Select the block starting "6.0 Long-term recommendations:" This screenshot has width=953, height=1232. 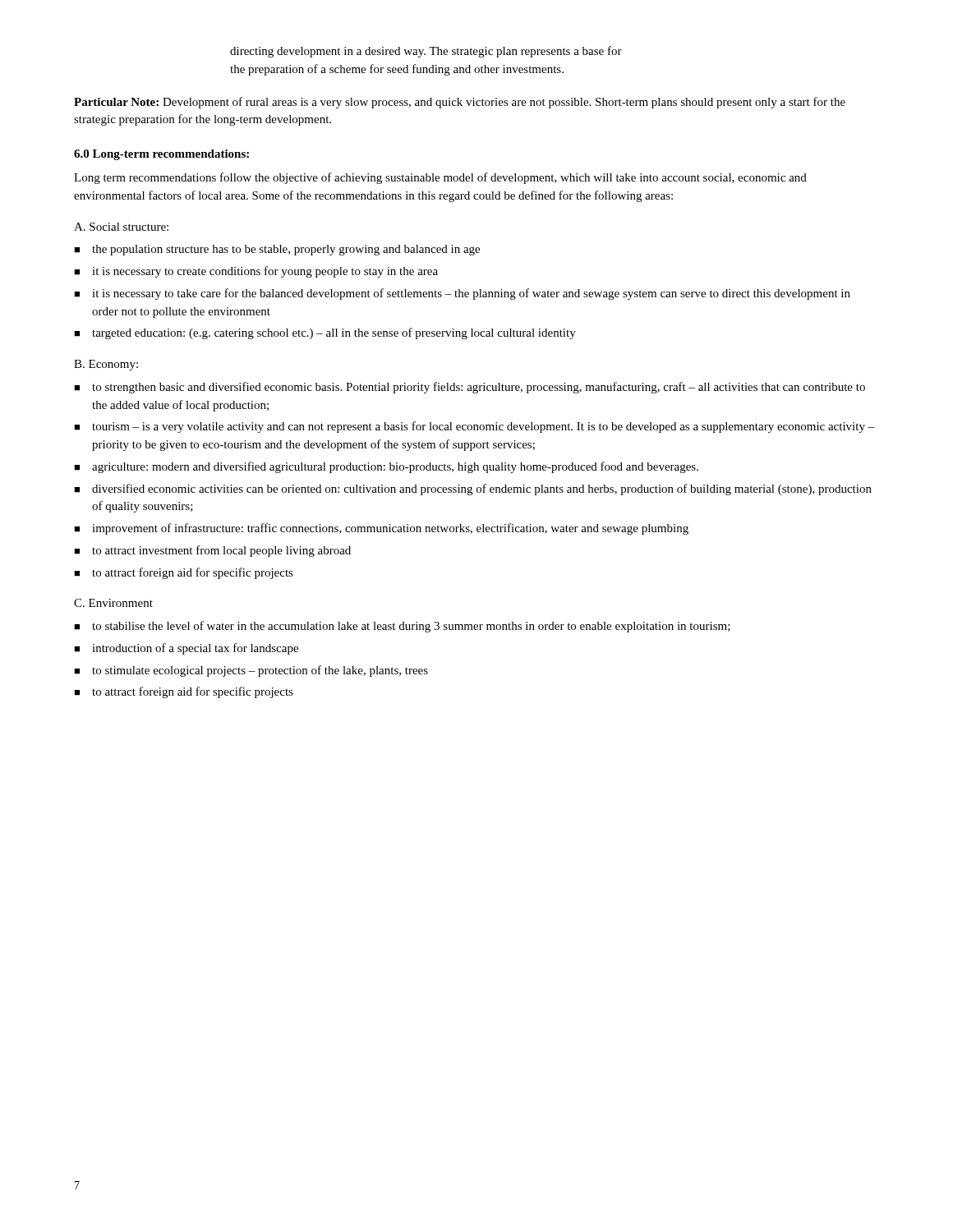pyautogui.click(x=162, y=154)
